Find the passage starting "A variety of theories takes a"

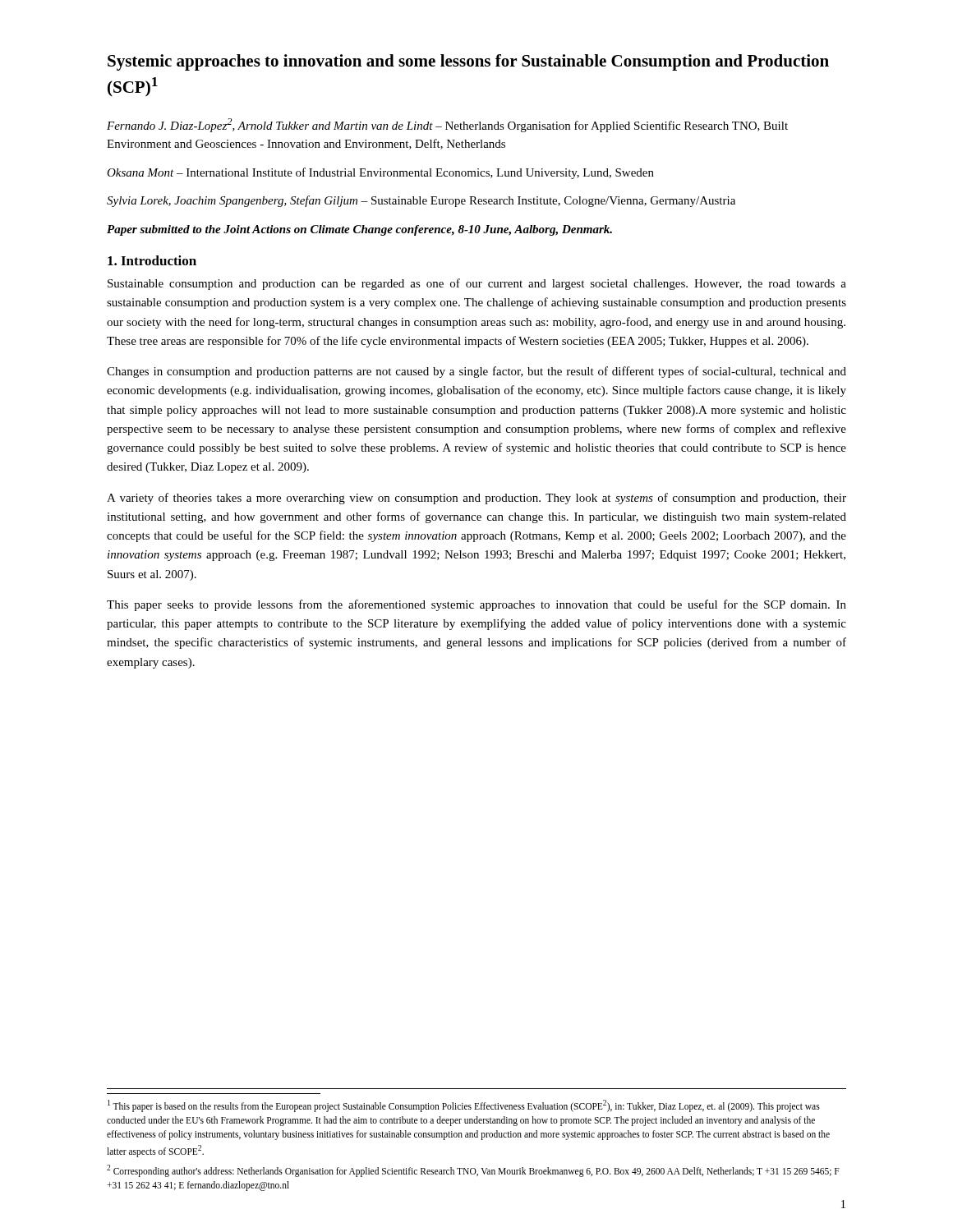point(476,536)
